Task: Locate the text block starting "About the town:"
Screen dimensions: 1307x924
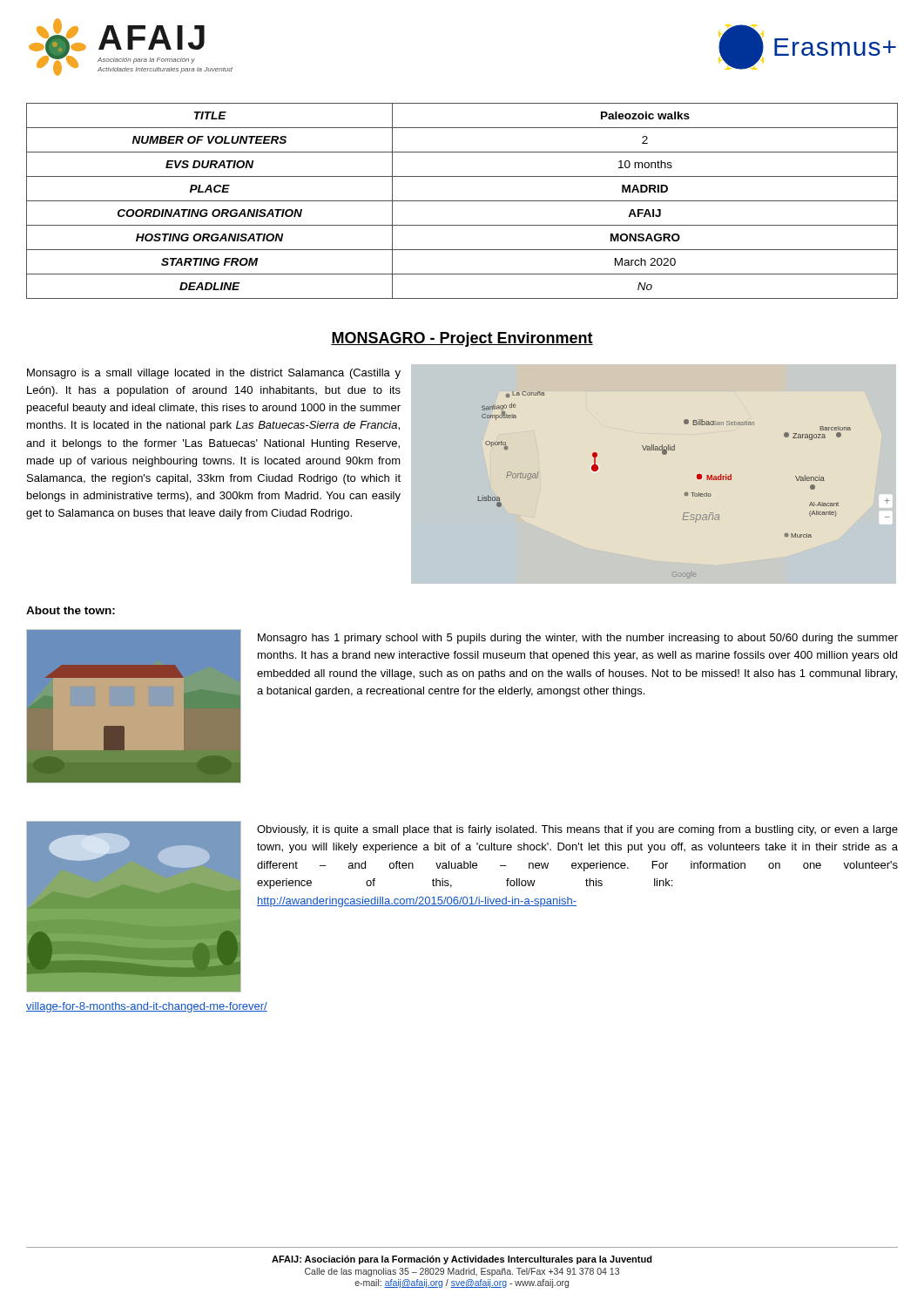Action: [x=71, y=610]
